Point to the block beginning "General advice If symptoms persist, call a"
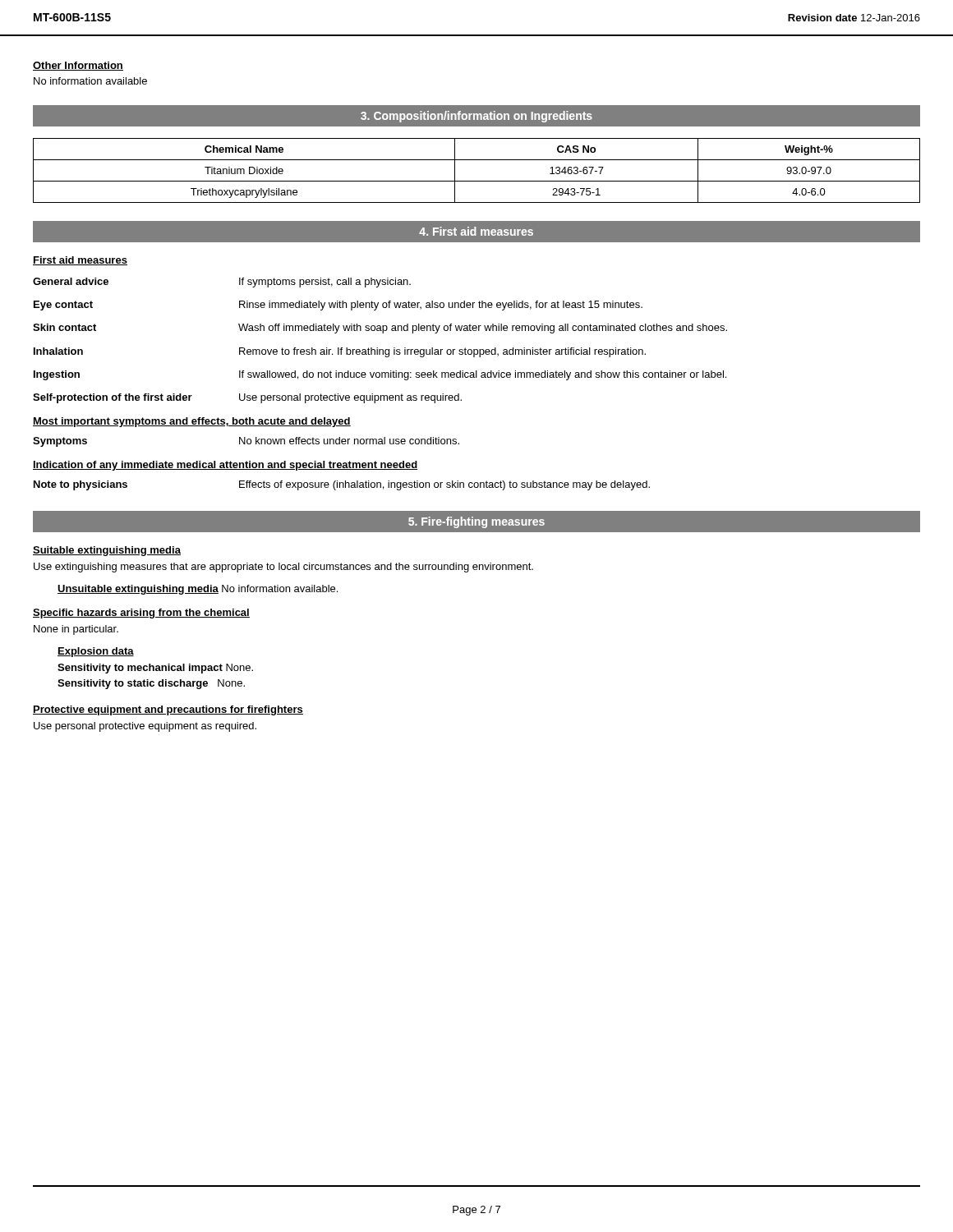953x1232 pixels. (66, 282)
